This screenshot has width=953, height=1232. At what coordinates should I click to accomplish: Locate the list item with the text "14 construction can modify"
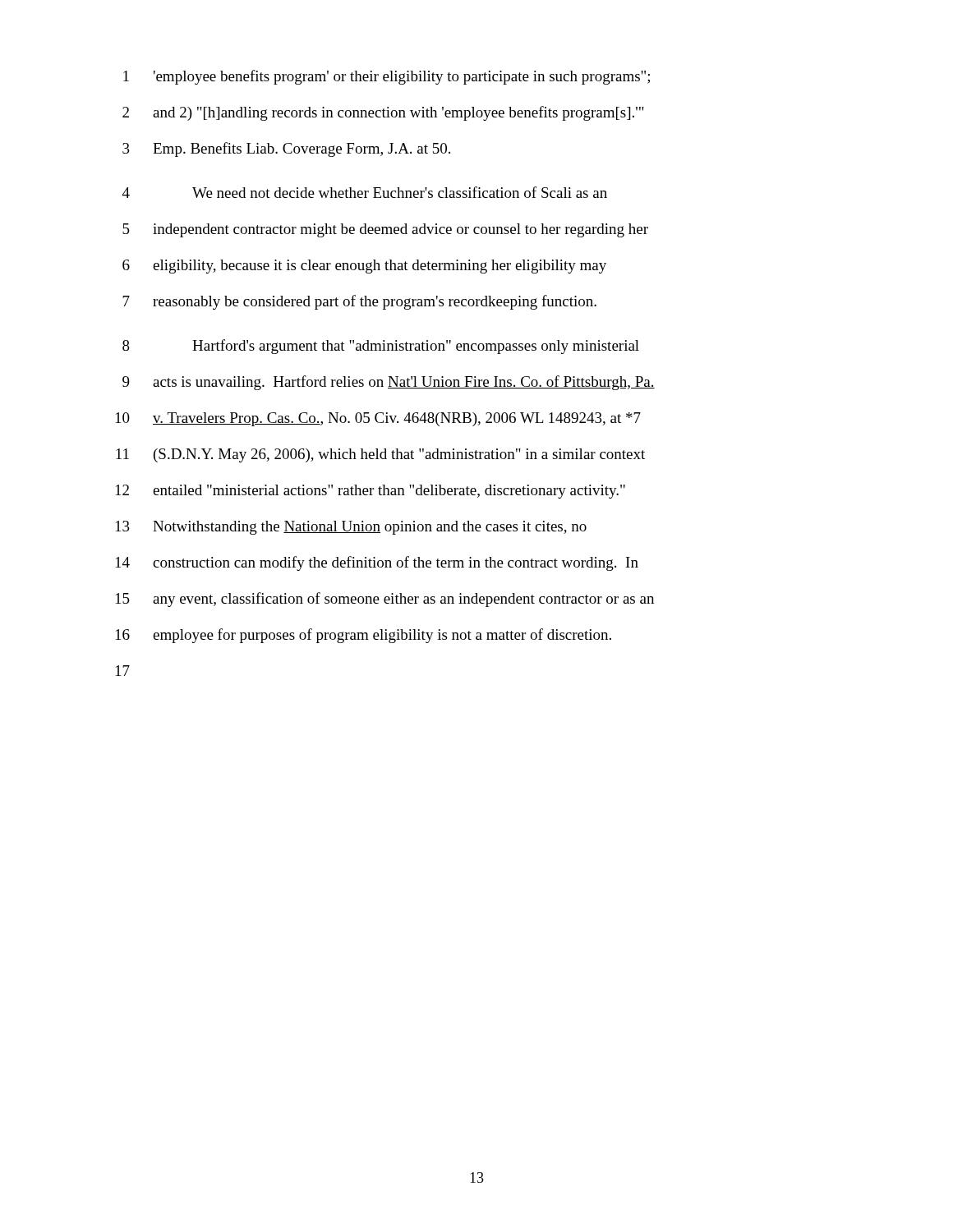pos(476,563)
